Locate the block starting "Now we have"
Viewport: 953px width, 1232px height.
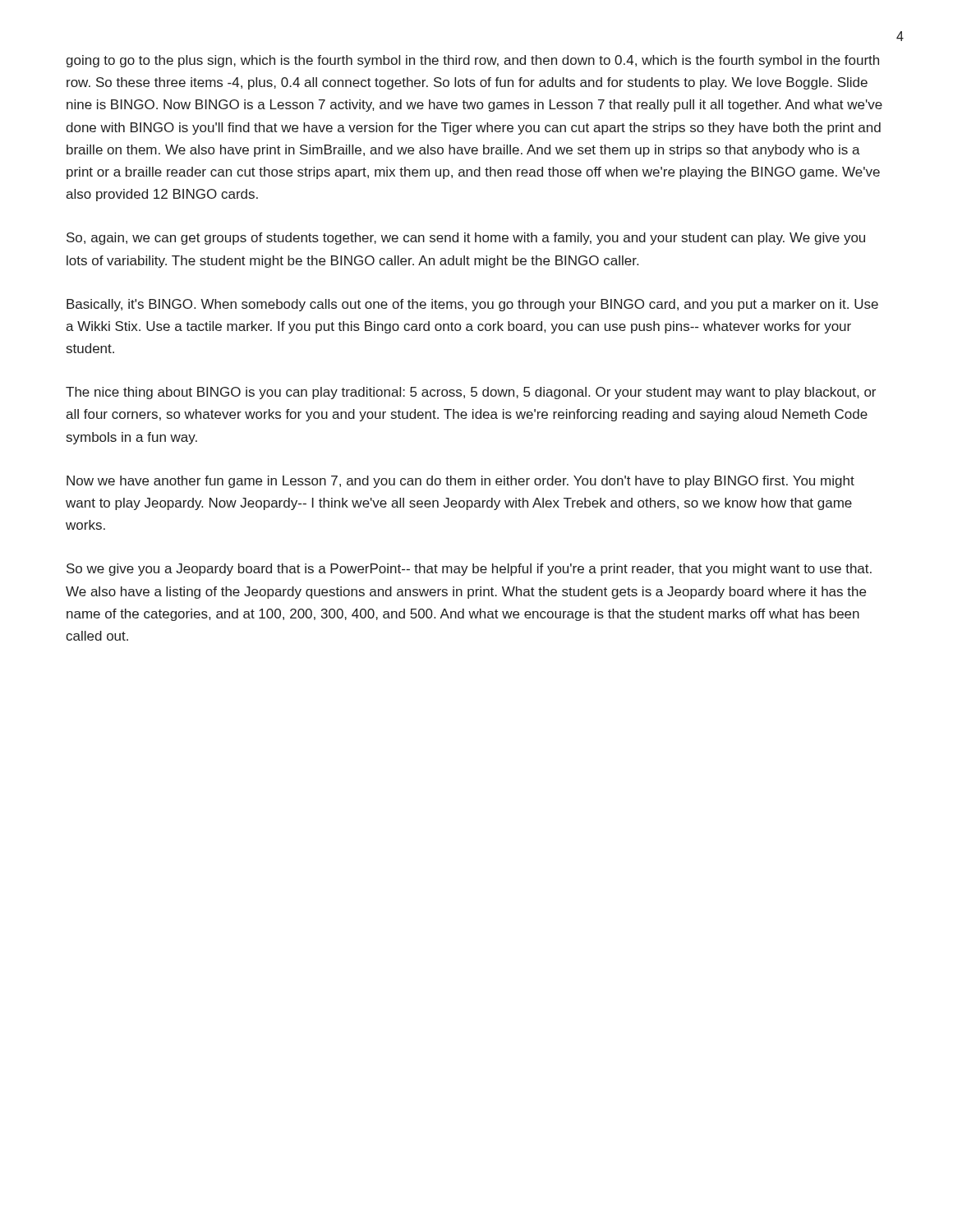click(460, 503)
